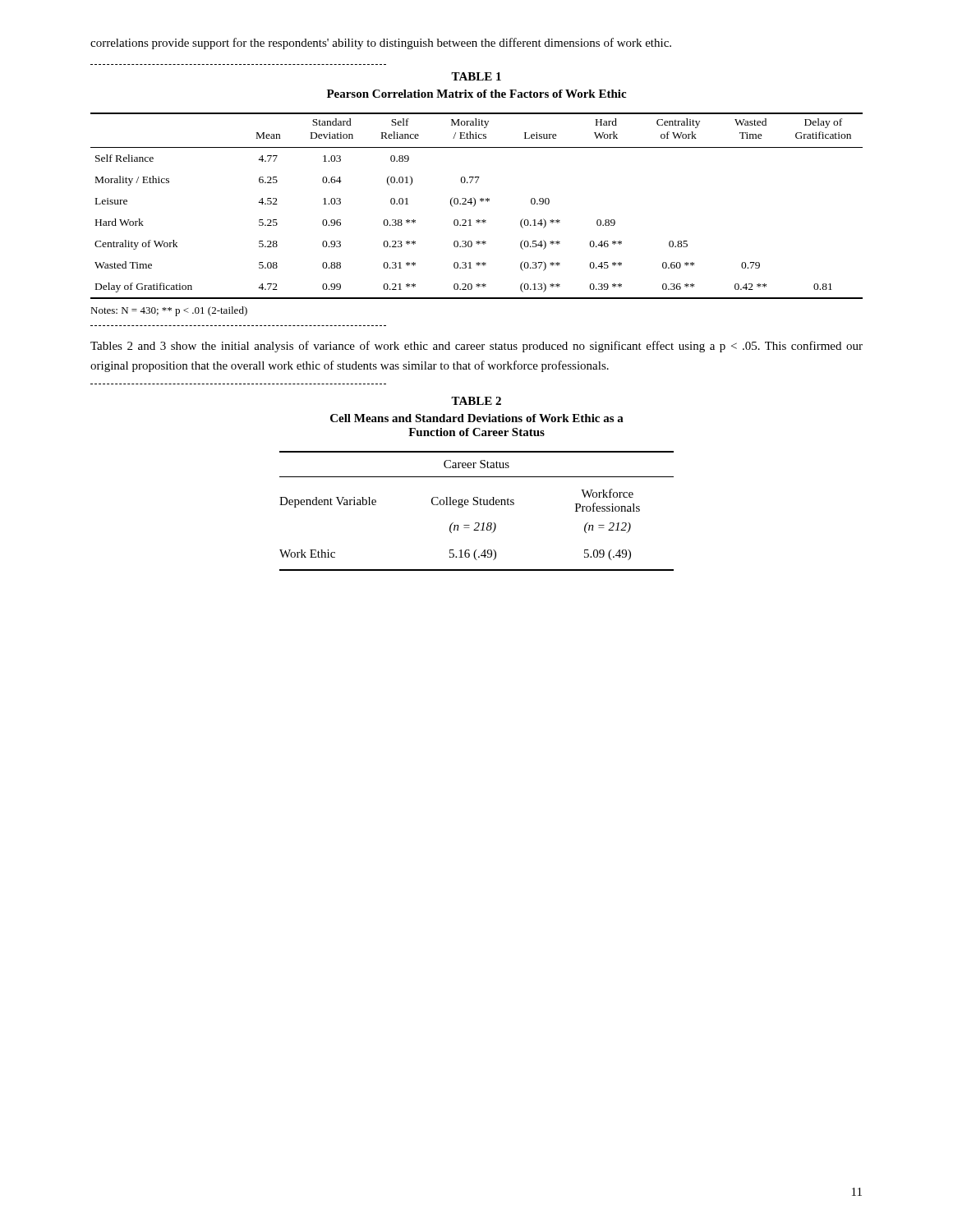Click on the title with the text "Cell Means and Standard Deviations of"
The width and height of the screenshot is (953, 1232).
(476, 425)
